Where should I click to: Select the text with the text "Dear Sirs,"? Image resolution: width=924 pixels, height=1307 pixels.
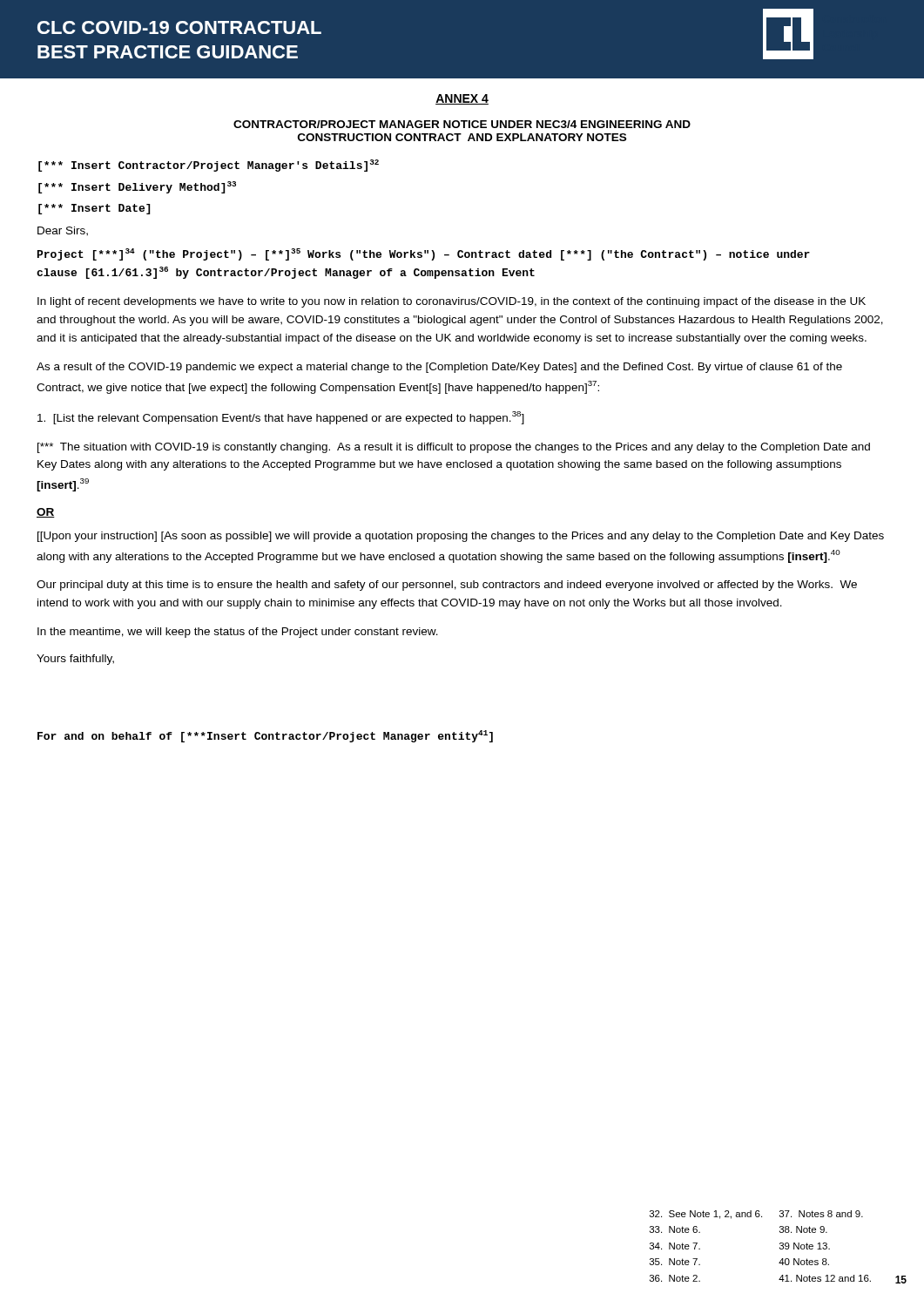click(x=63, y=230)
